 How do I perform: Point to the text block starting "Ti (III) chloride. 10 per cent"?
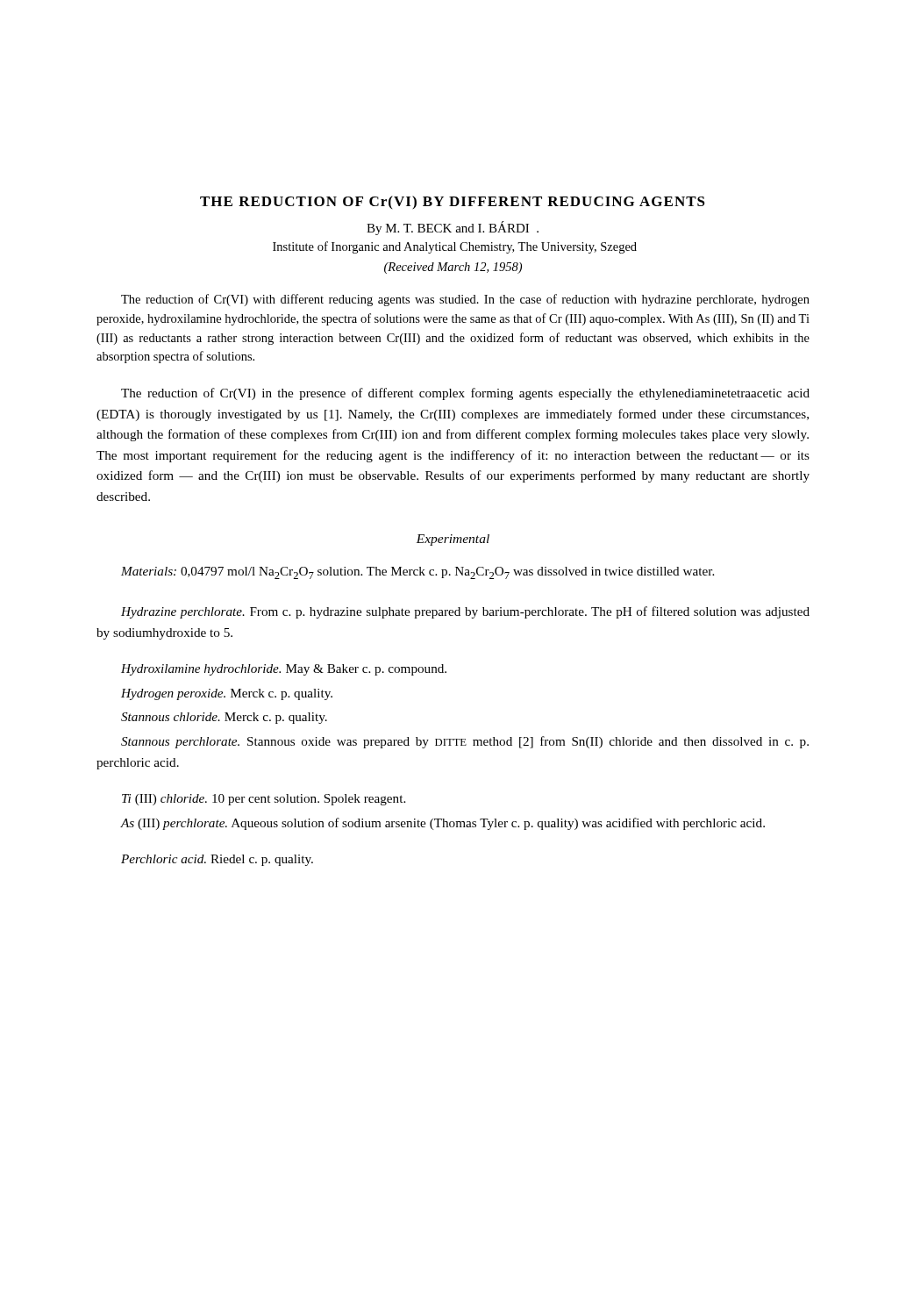[264, 798]
